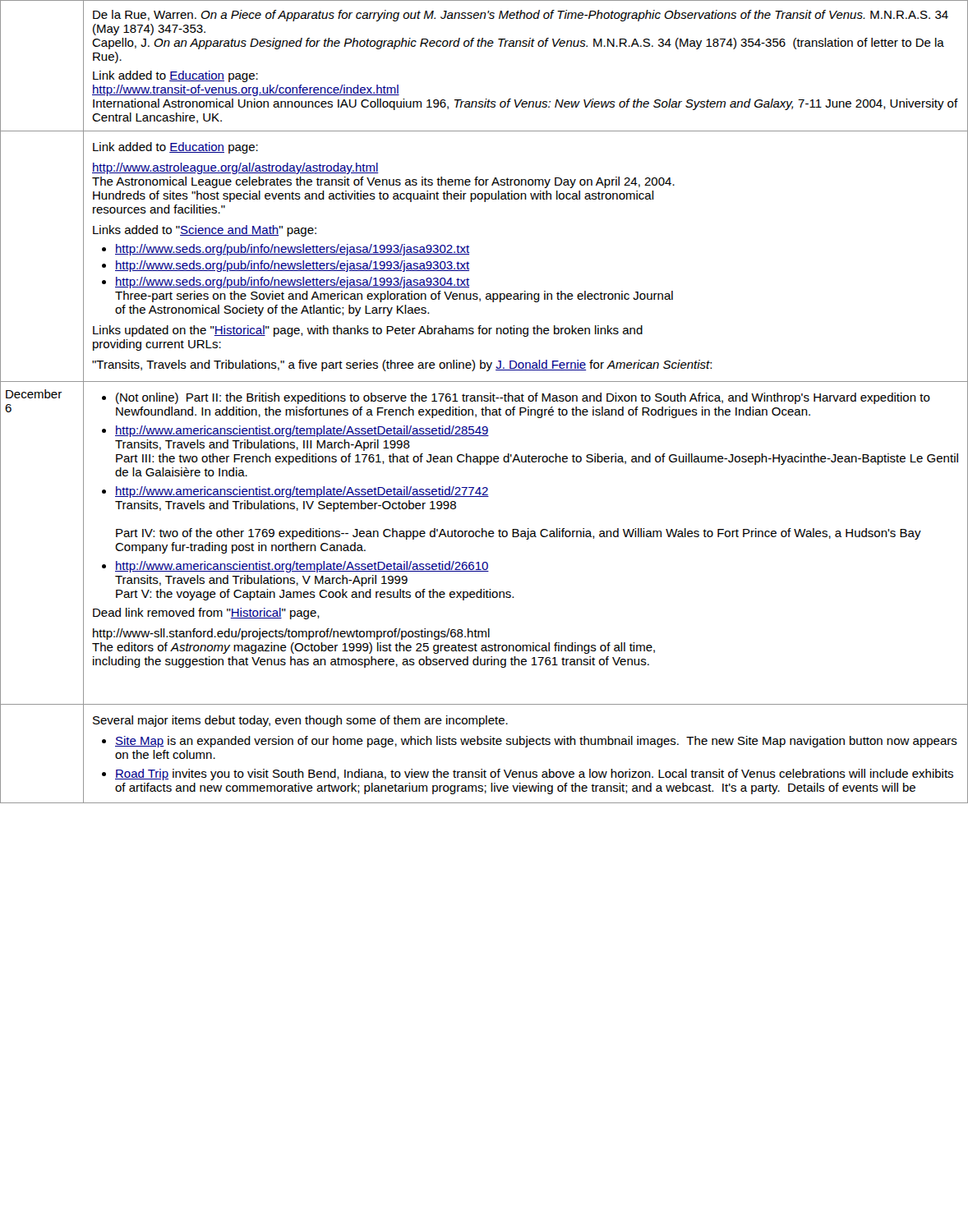Viewport: 968px width, 1232px height.
Task: Find the text starting "Links added to "Science and"
Action: coord(205,231)
